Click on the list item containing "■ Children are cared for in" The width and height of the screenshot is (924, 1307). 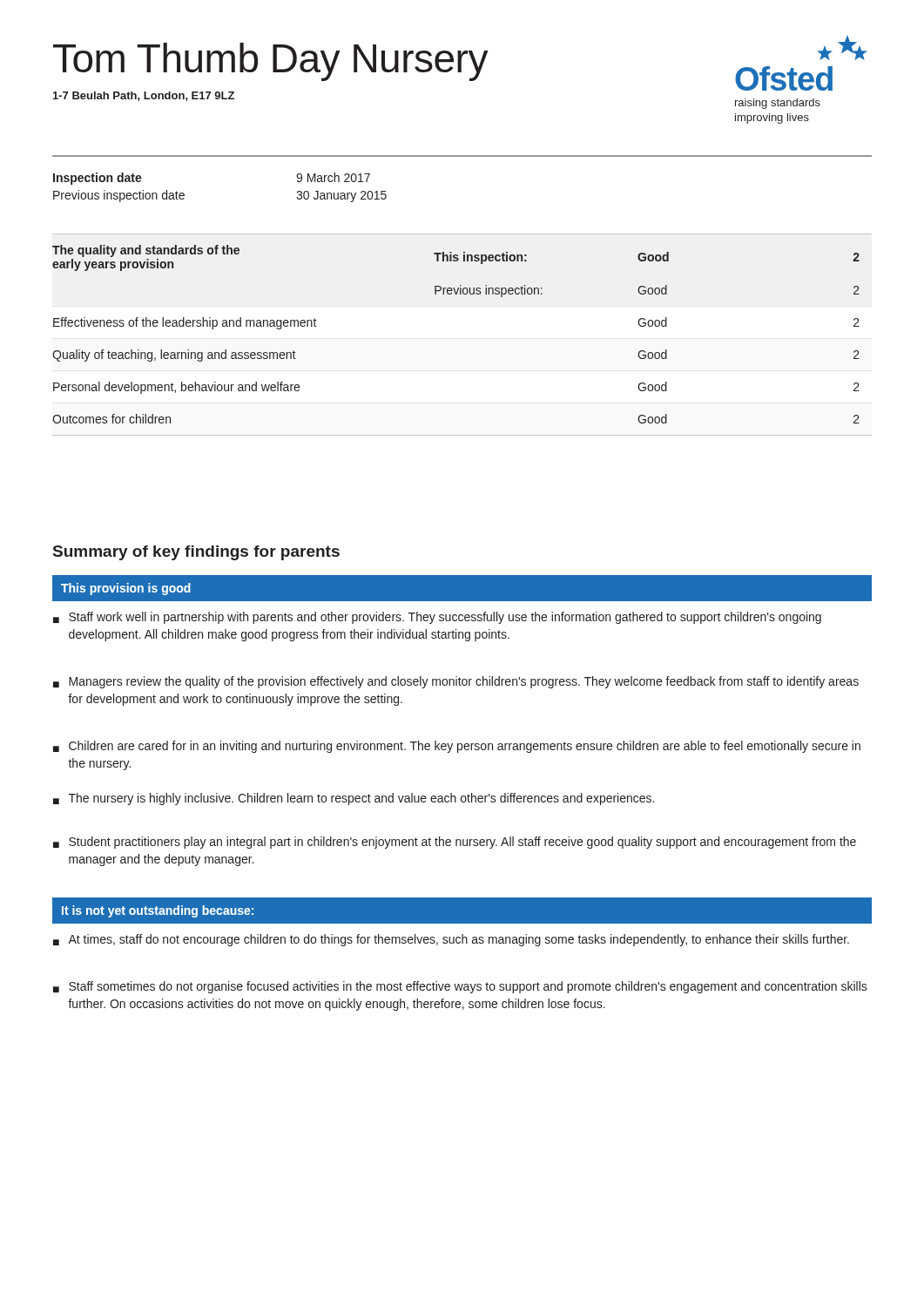coord(462,755)
